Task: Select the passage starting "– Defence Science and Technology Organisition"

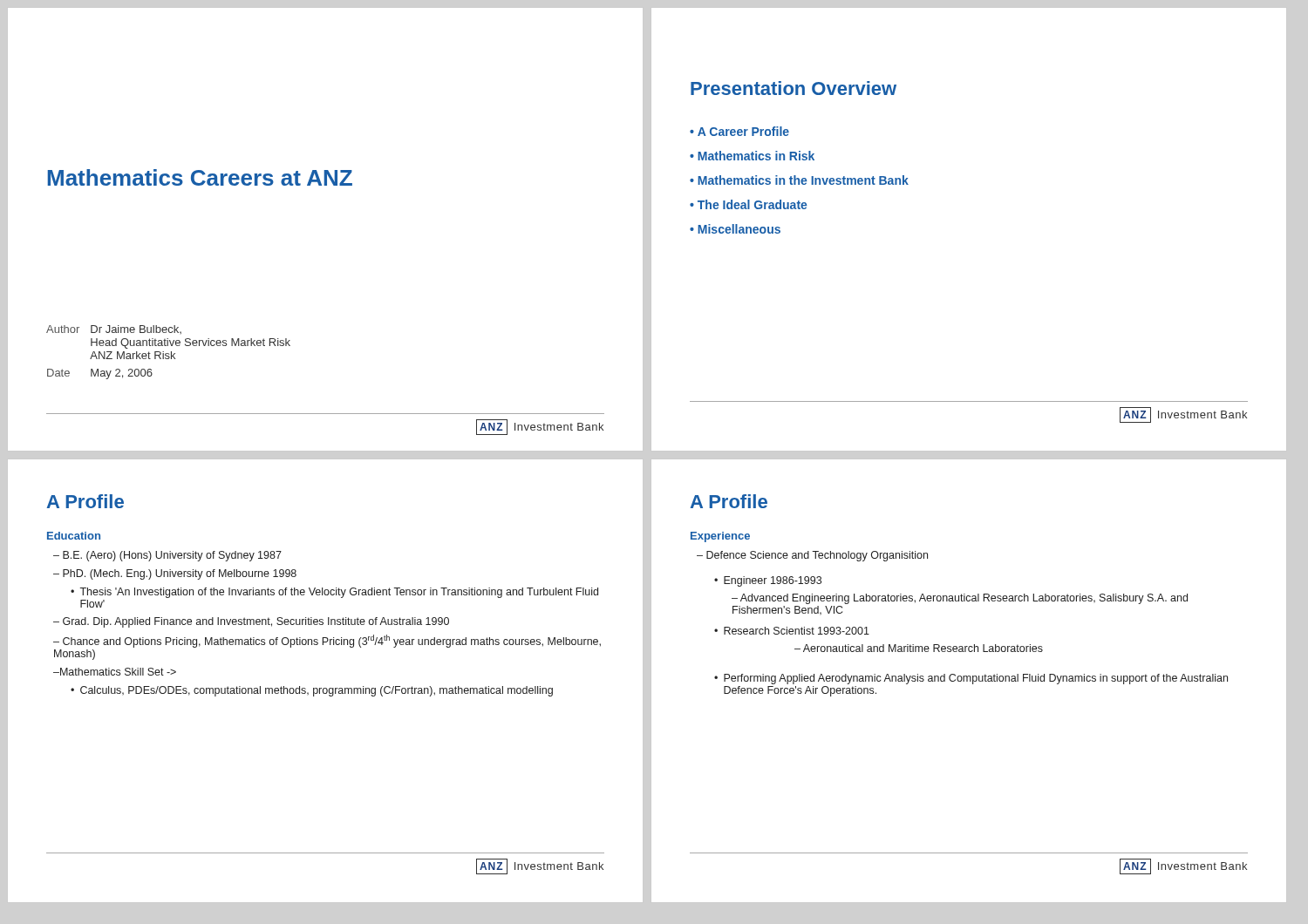Action: (813, 555)
